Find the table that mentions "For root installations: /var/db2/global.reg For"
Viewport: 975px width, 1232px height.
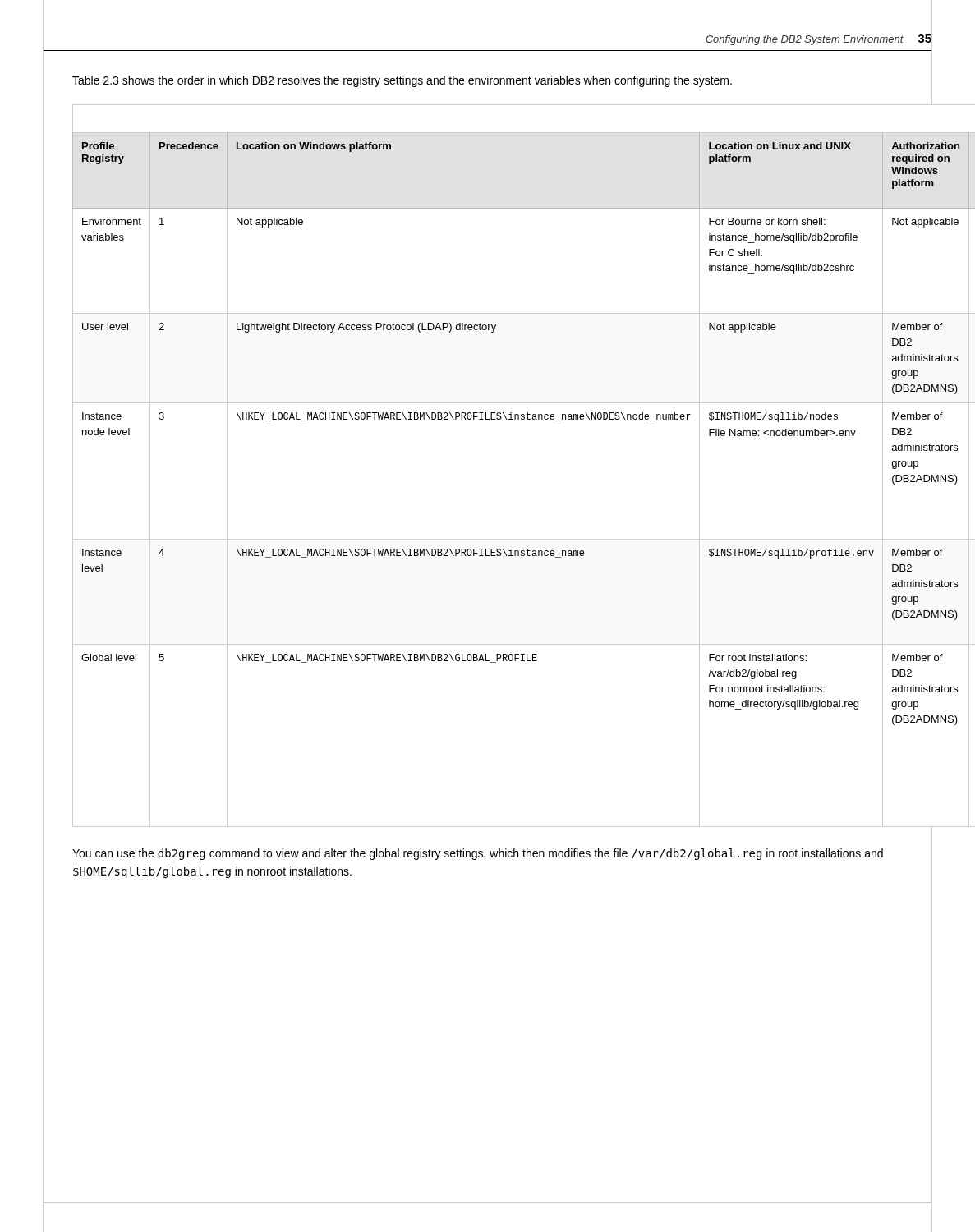[x=488, y=466]
